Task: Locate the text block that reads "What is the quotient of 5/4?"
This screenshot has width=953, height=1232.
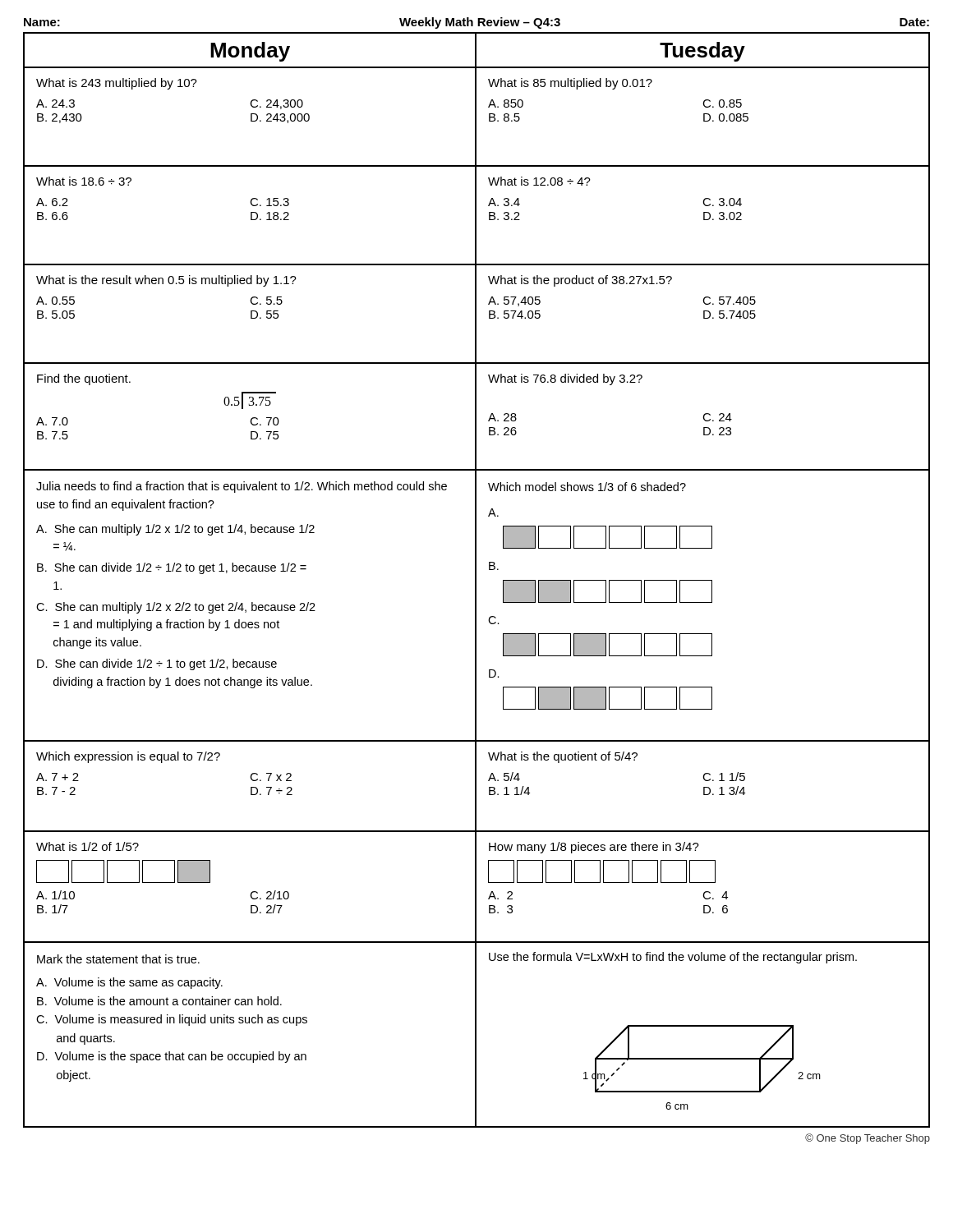Action: pos(702,773)
